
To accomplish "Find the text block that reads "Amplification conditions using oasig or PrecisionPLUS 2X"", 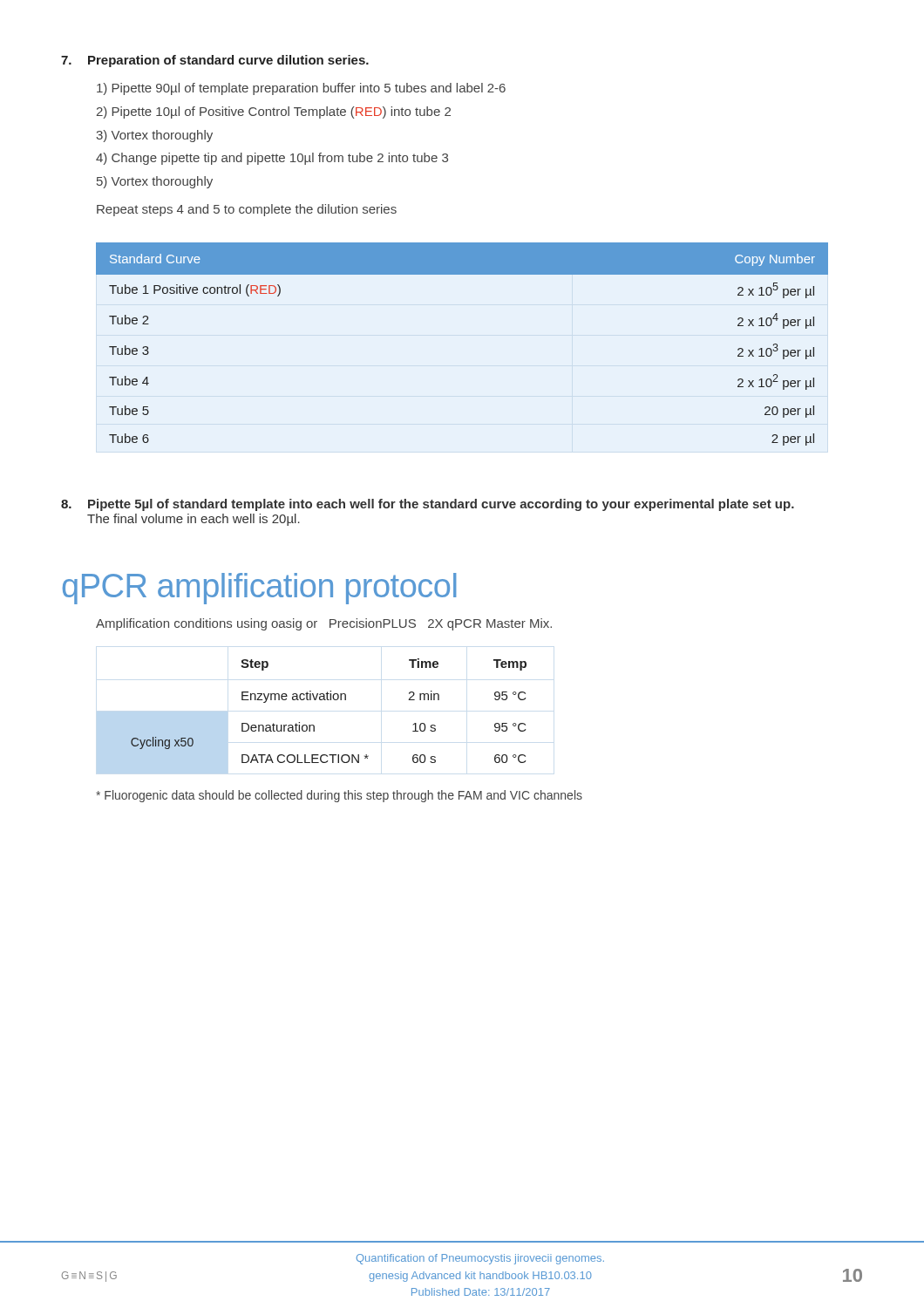I will pyautogui.click(x=324, y=623).
